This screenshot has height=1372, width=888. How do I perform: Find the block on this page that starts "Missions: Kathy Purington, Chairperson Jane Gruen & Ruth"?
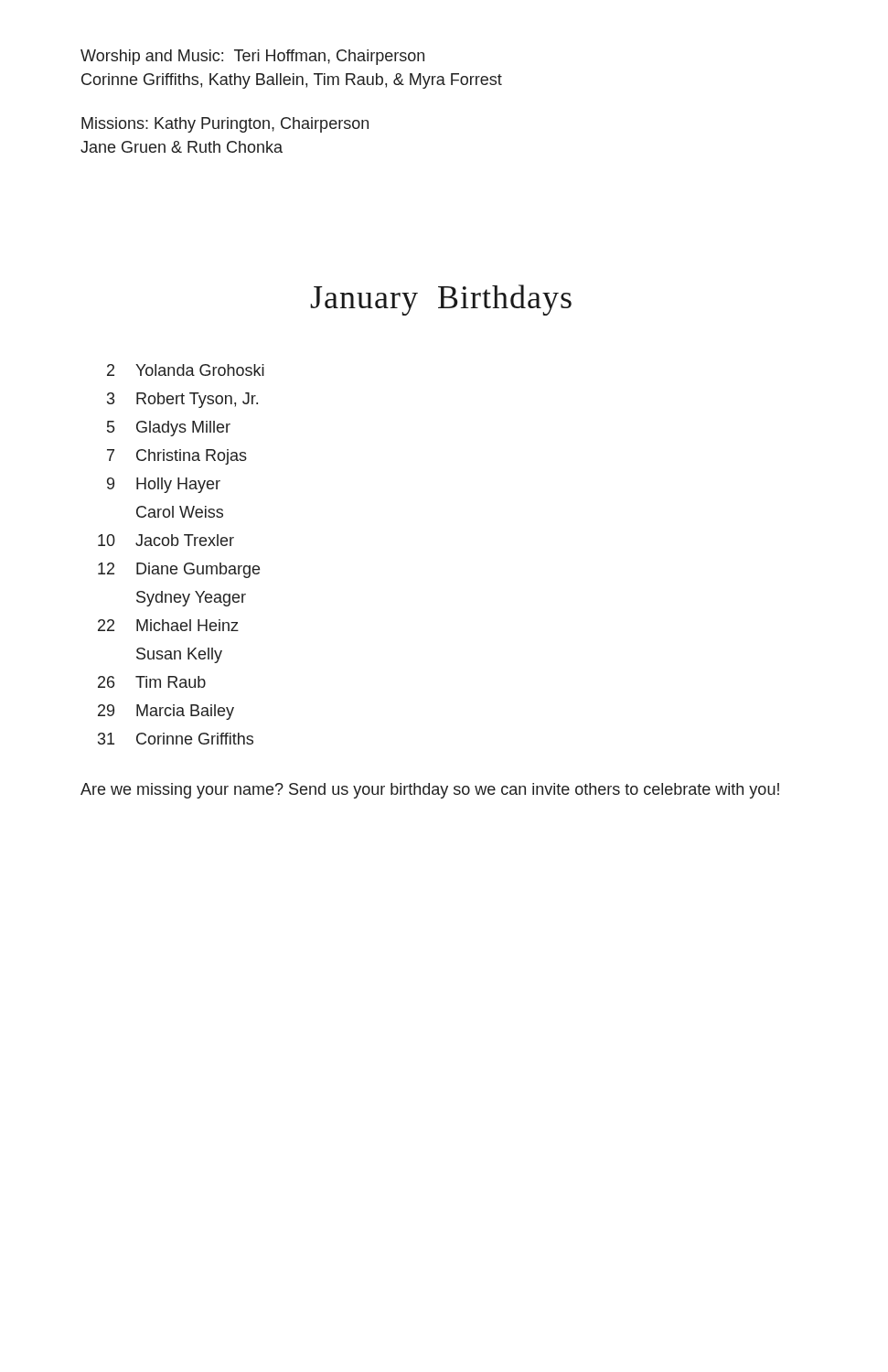click(225, 136)
